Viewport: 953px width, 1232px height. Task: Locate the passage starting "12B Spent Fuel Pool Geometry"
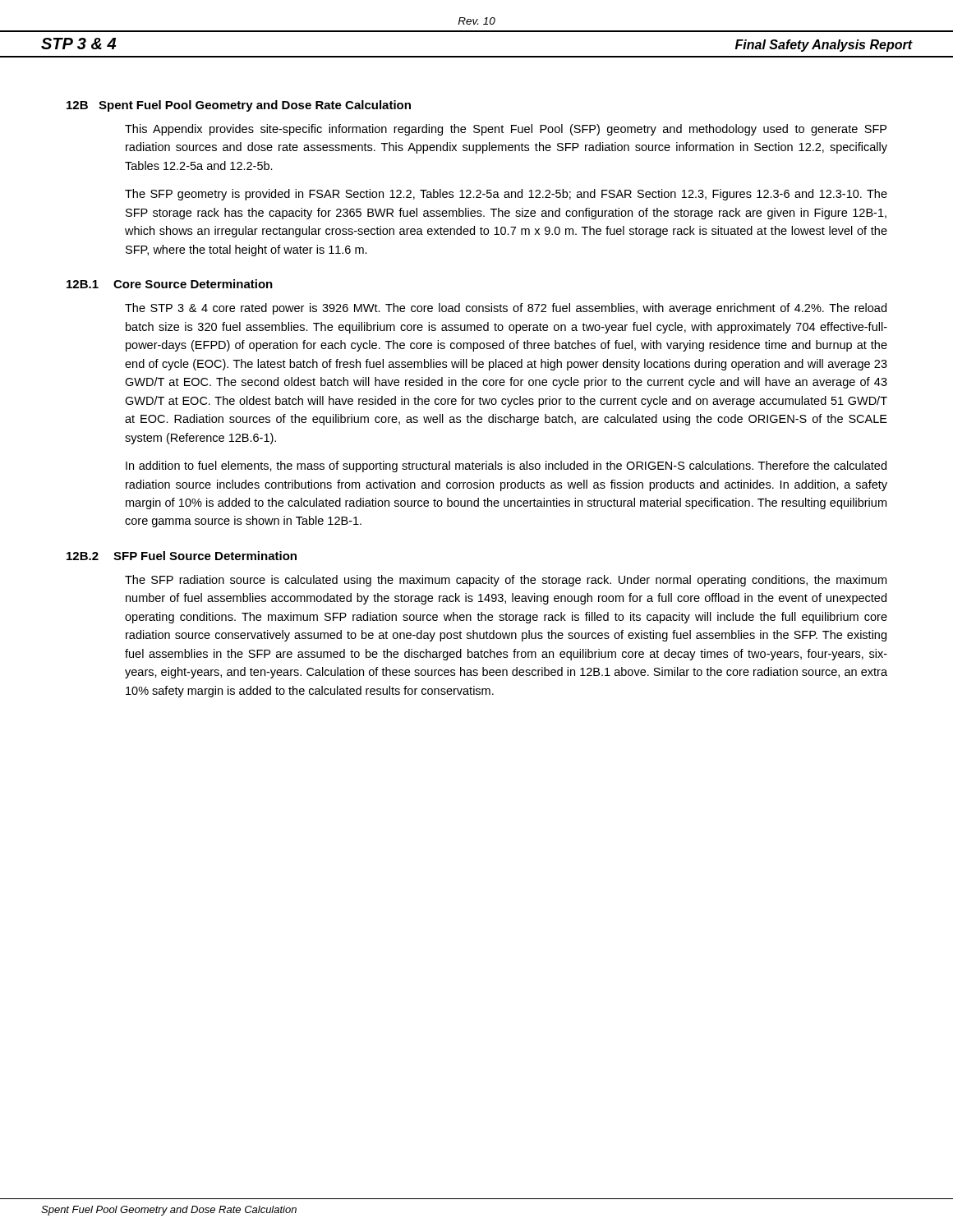[239, 105]
